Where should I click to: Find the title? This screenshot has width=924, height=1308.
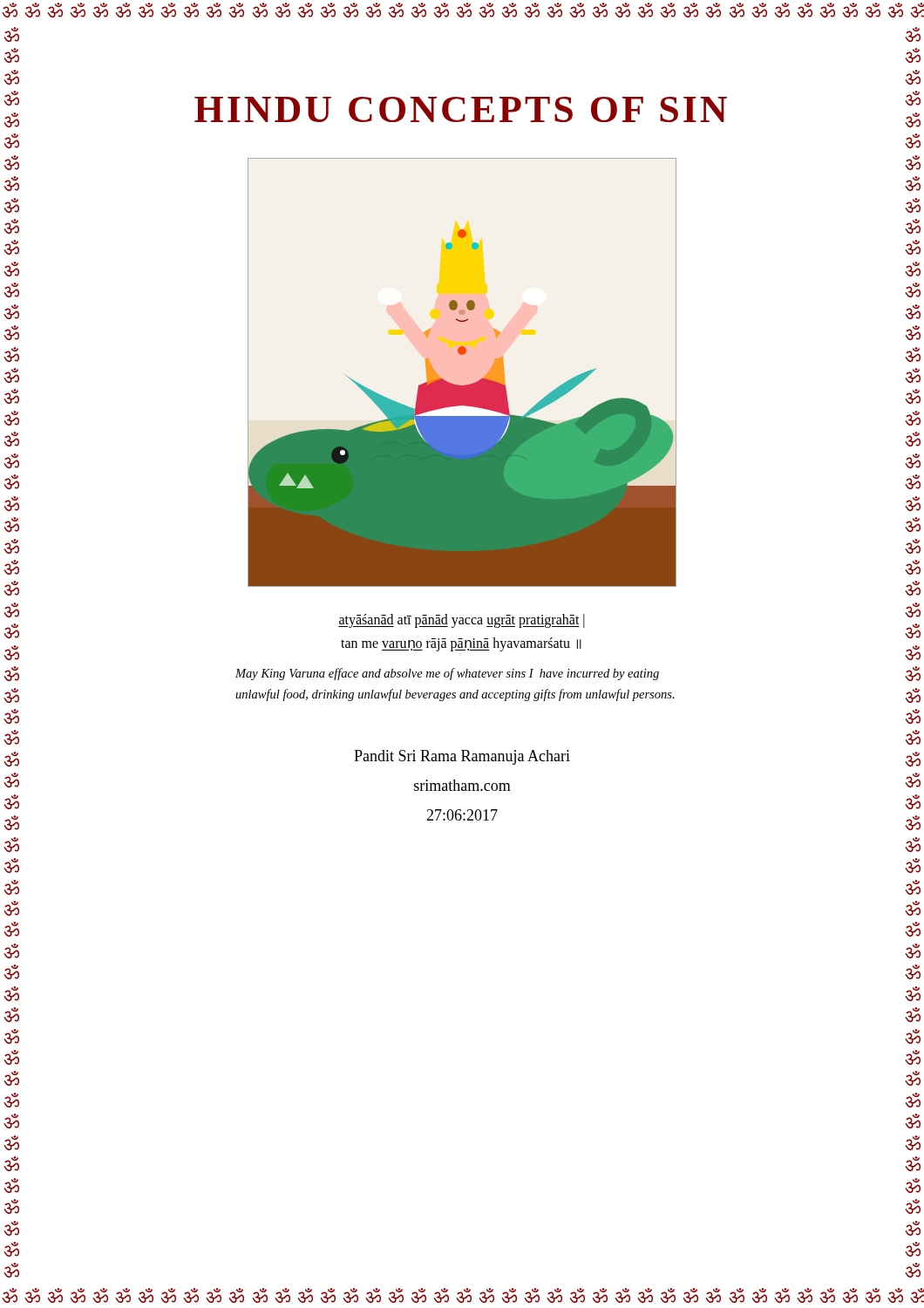point(462,109)
